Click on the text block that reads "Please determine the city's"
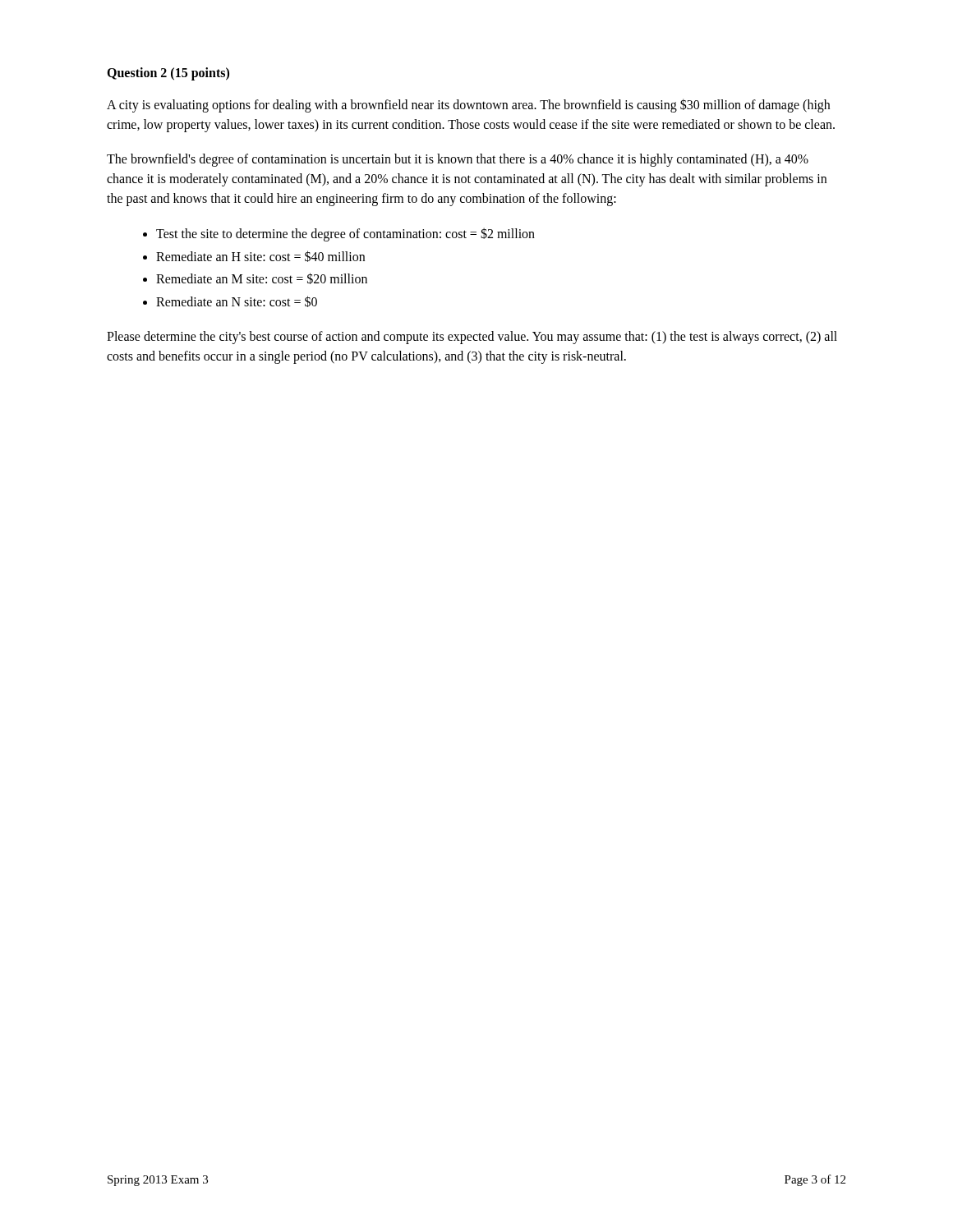The width and height of the screenshot is (953, 1232). (472, 346)
